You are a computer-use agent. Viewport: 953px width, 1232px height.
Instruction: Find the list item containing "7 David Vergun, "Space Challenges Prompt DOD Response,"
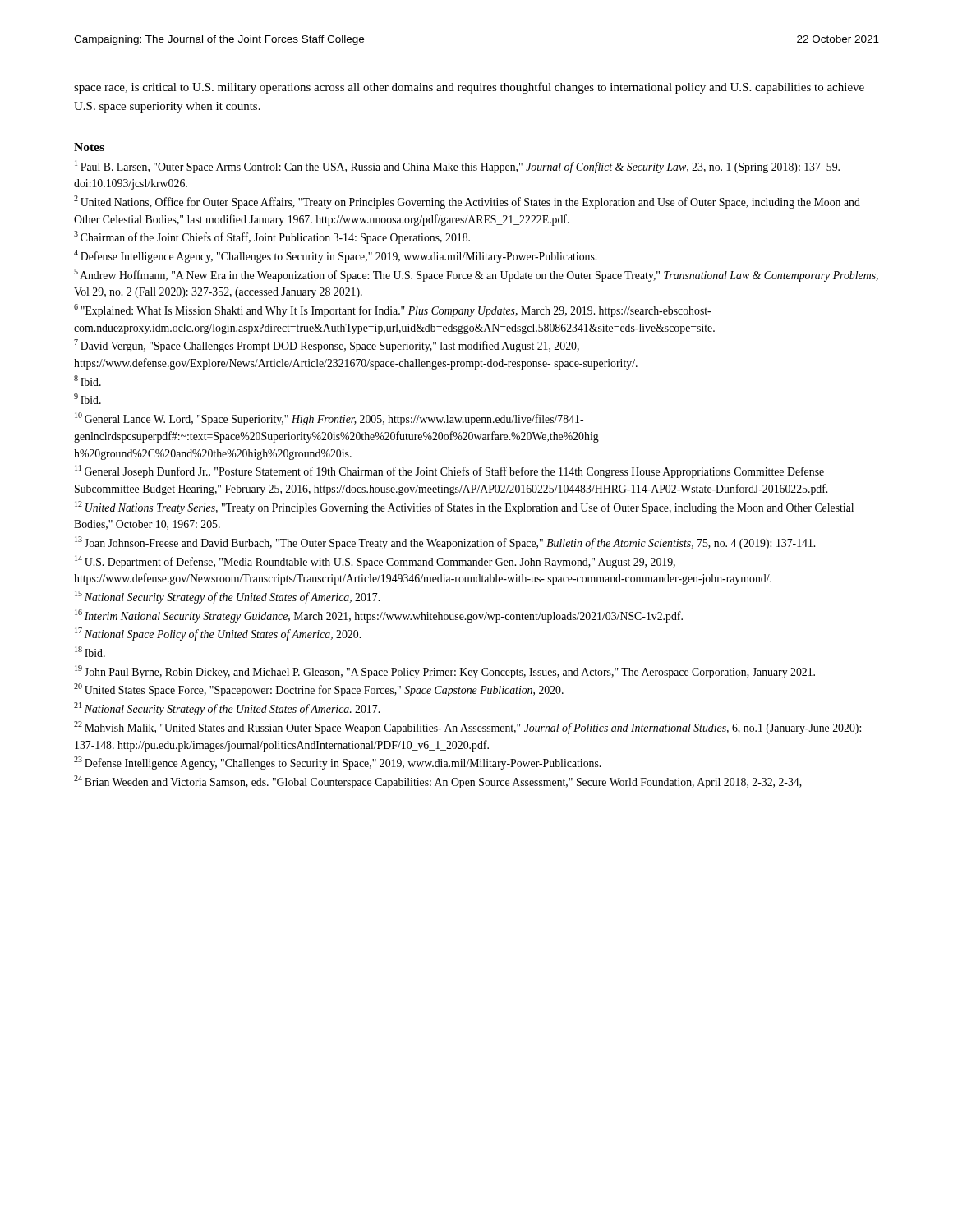pyautogui.click(x=356, y=354)
